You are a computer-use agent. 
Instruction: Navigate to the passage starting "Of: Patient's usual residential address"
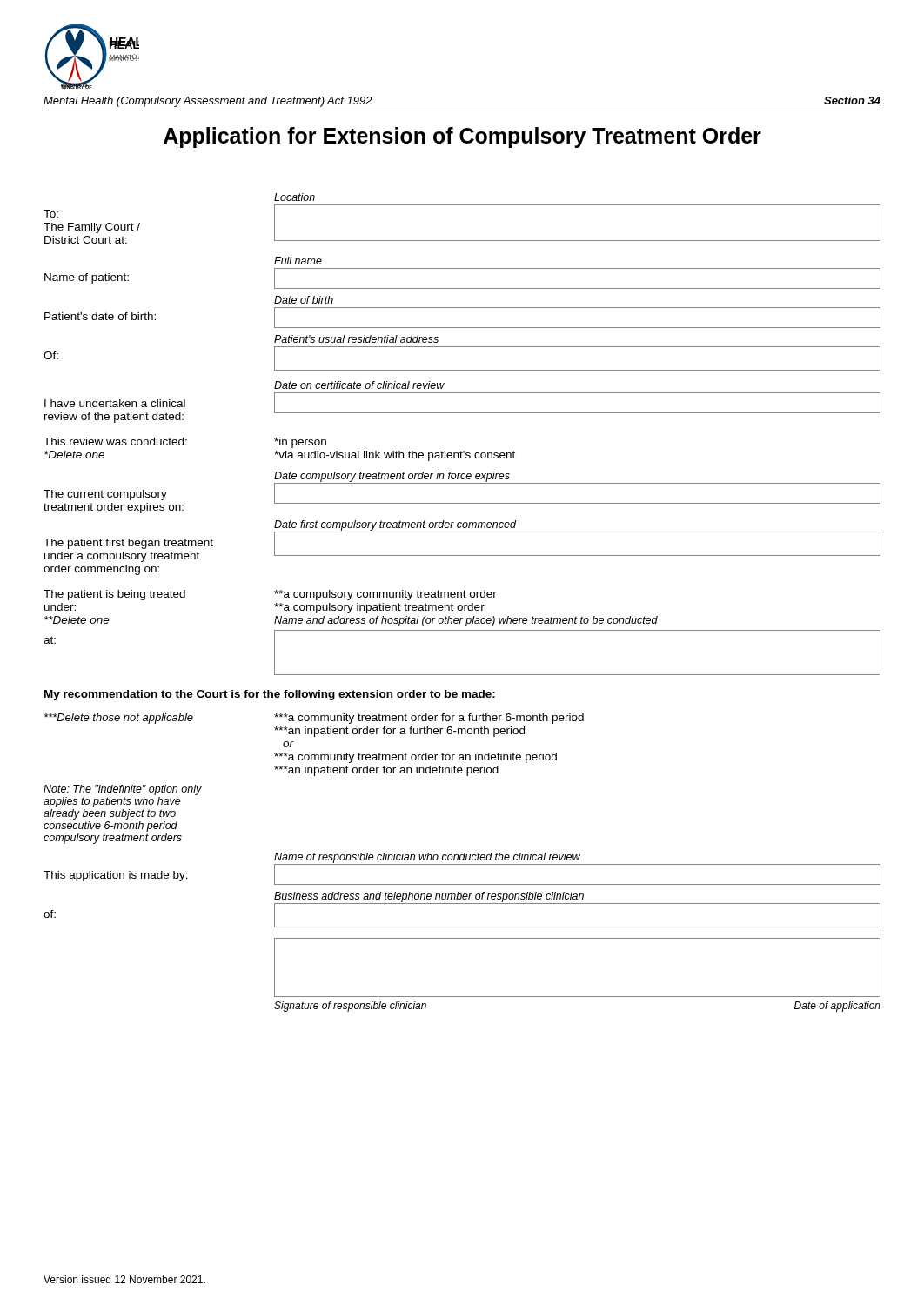[x=462, y=352]
